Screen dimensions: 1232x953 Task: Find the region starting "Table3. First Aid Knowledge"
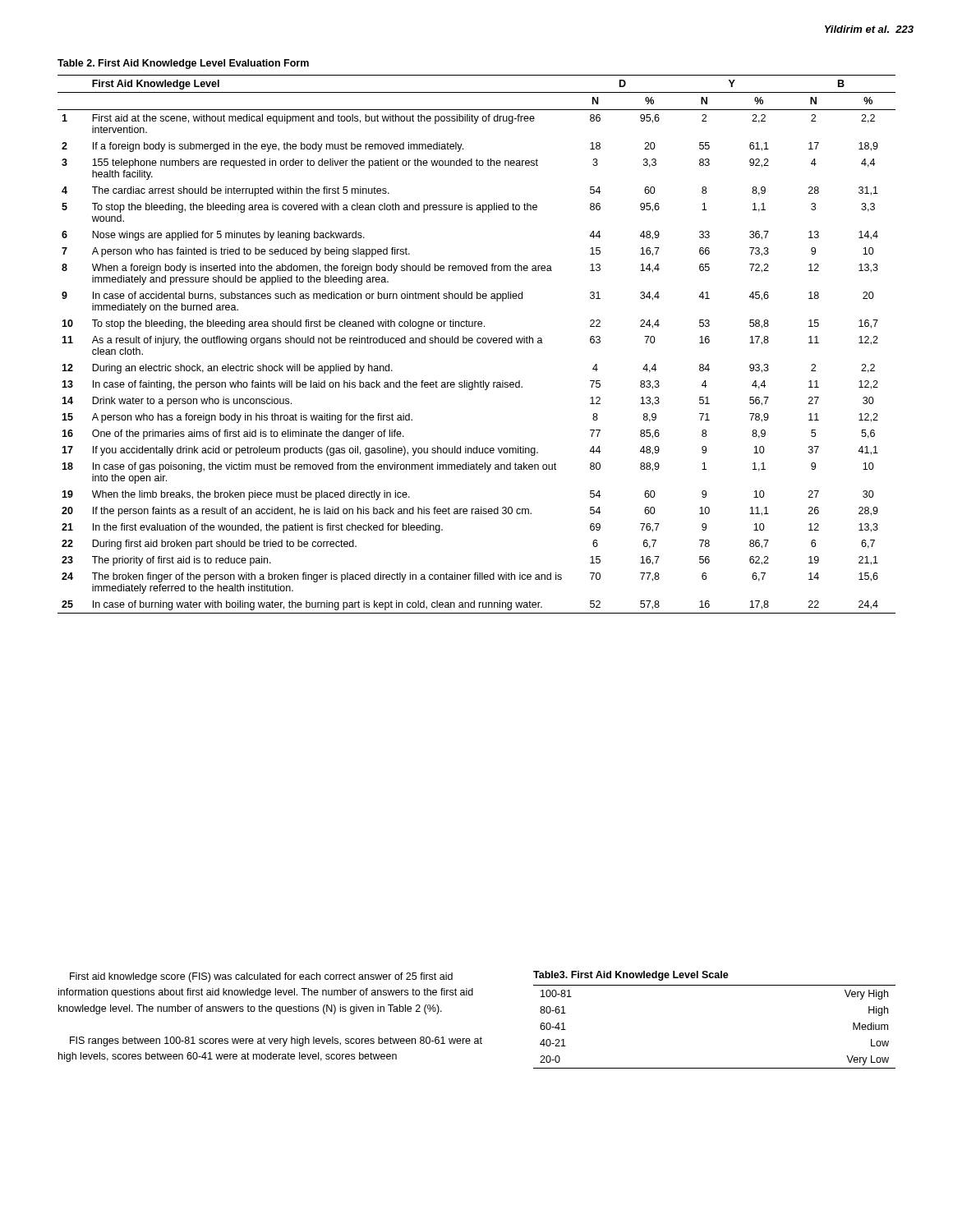click(631, 975)
